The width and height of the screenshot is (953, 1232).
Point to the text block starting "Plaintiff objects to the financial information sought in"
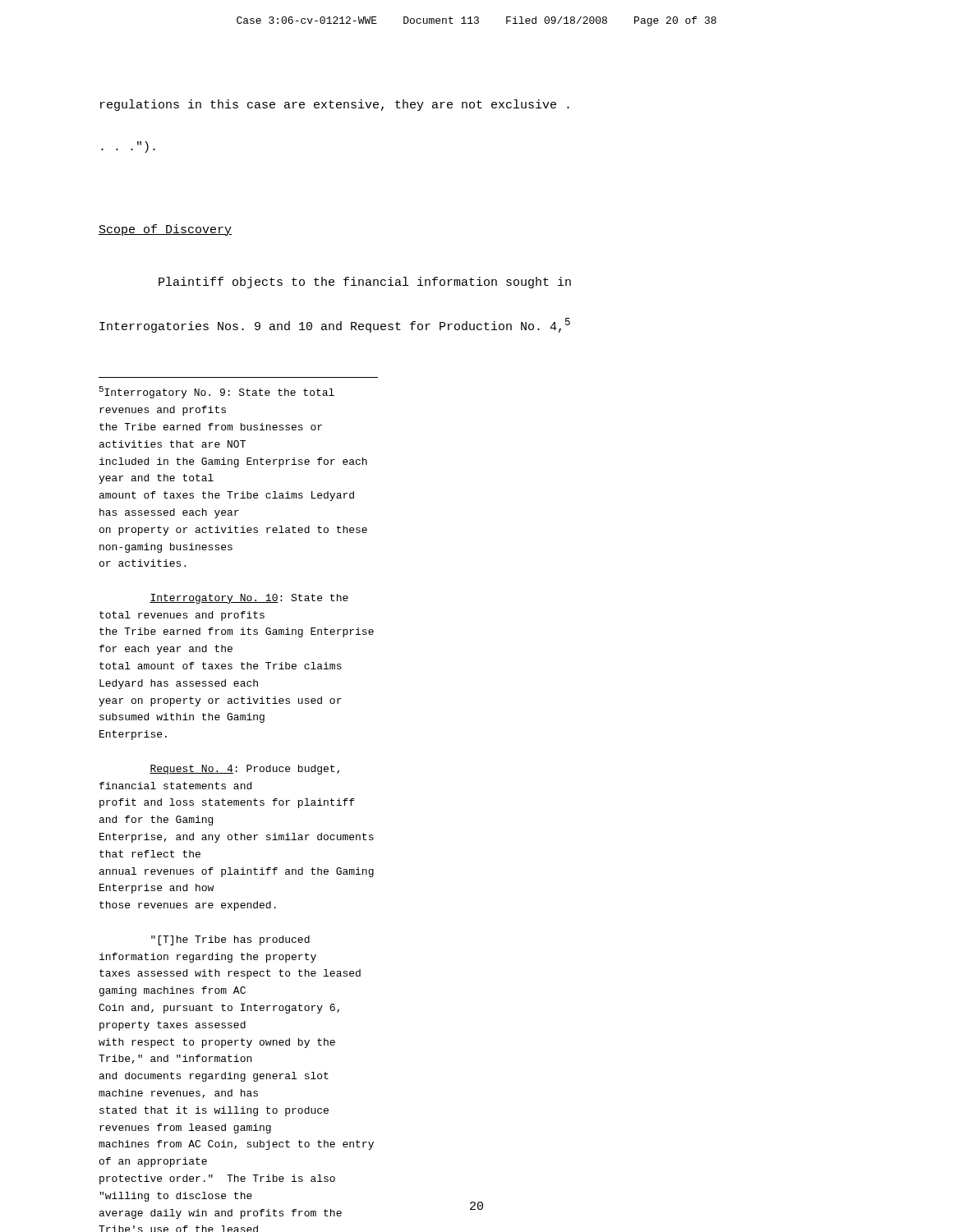(335, 316)
